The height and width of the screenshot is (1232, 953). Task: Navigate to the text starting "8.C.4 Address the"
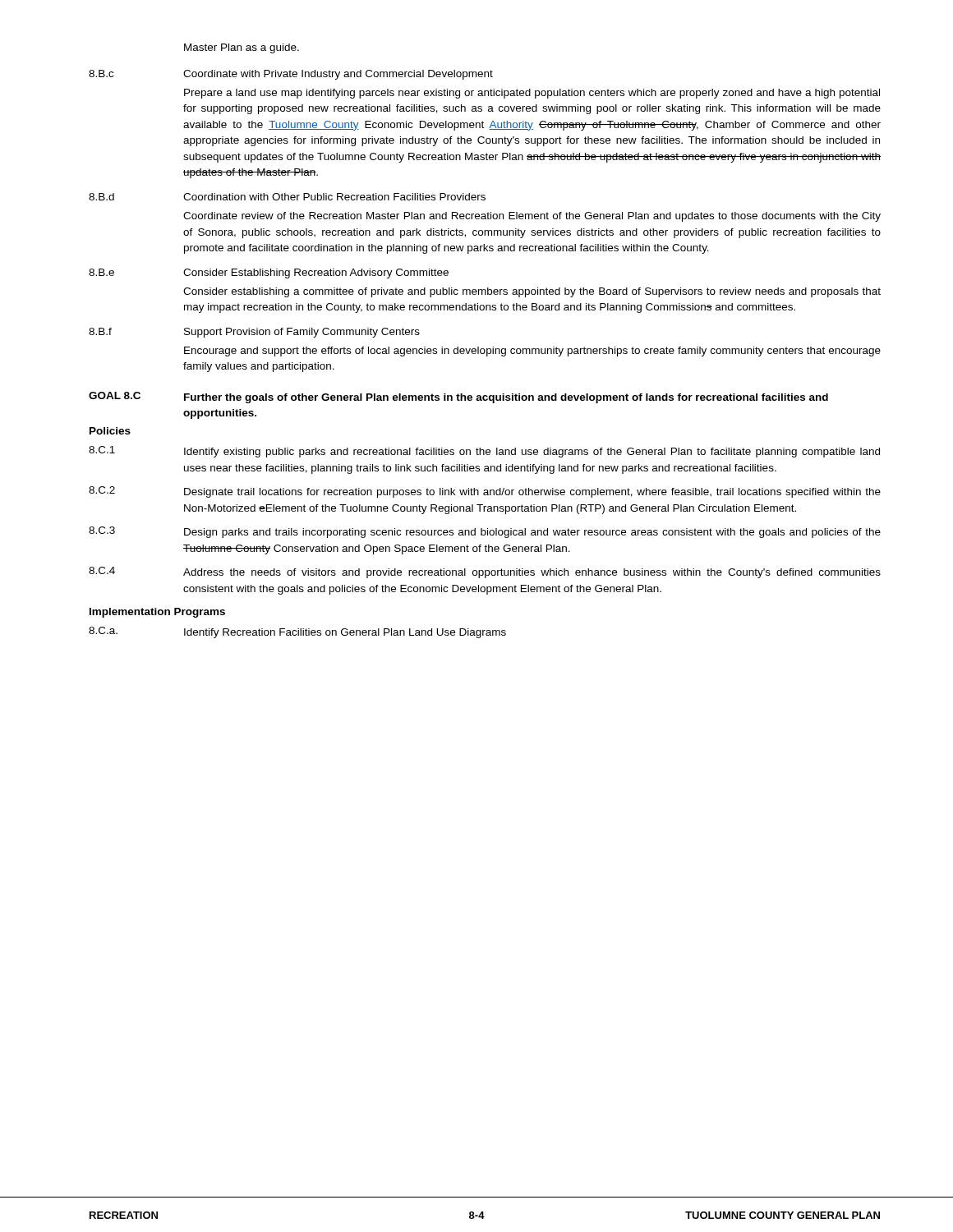485,581
